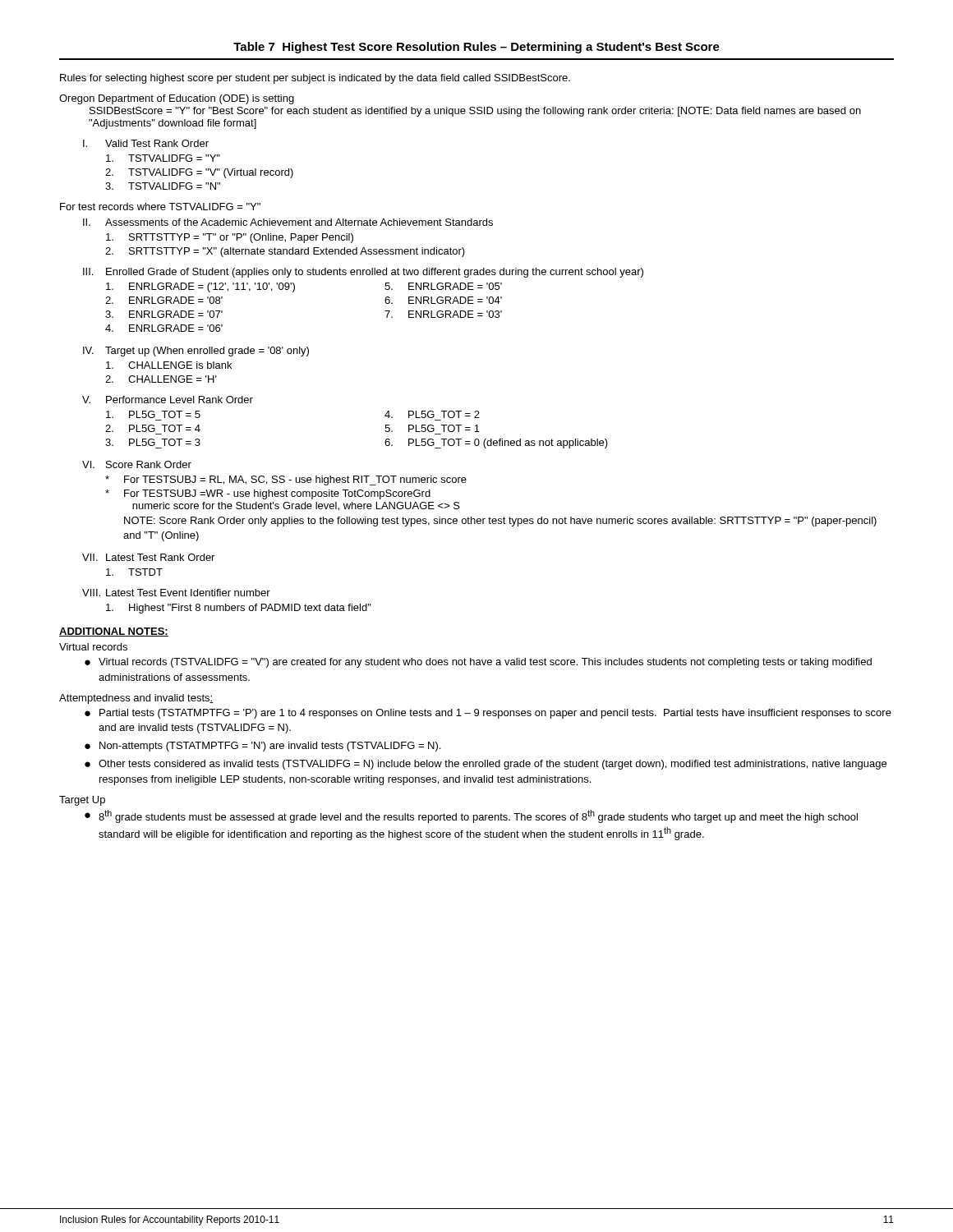Find the region starting "Rules for selecting"
The width and height of the screenshot is (953, 1232).
click(315, 78)
